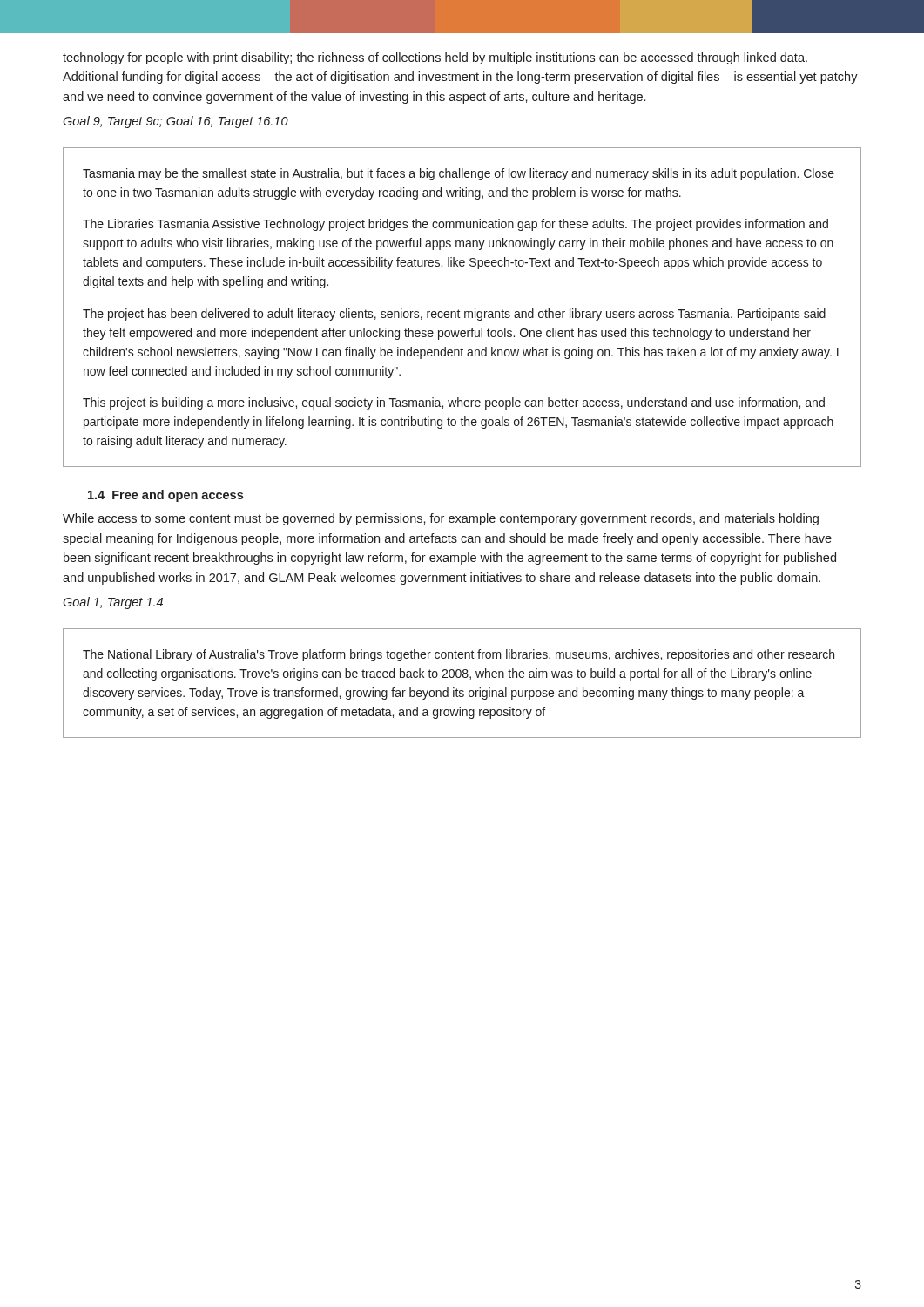Find the block on this page that starts "Tasmania may be the"

462,307
